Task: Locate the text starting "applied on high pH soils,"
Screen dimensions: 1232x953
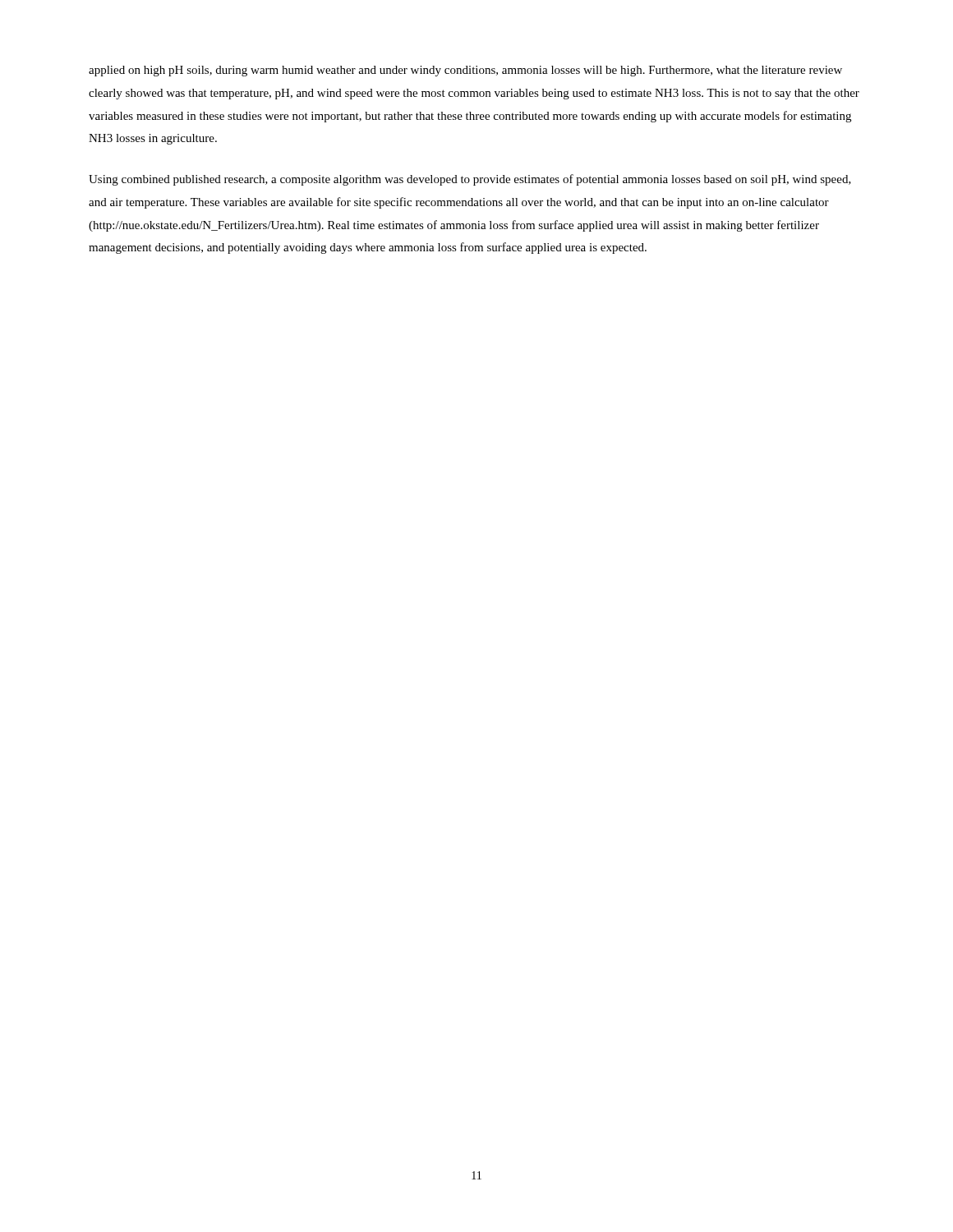Action: [x=474, y=104]
